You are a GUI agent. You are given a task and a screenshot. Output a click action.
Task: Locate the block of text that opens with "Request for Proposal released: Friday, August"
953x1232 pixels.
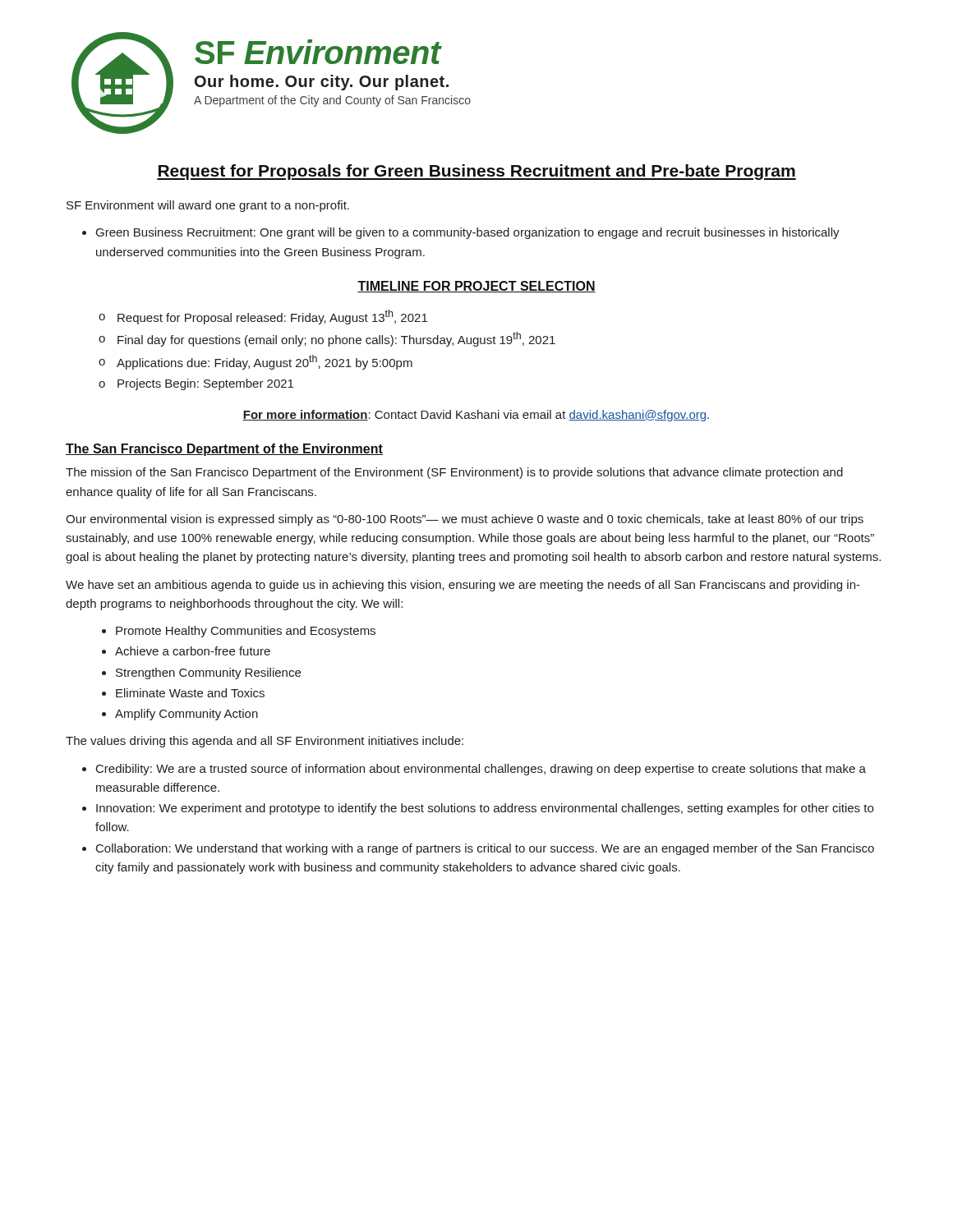[272, 316]
